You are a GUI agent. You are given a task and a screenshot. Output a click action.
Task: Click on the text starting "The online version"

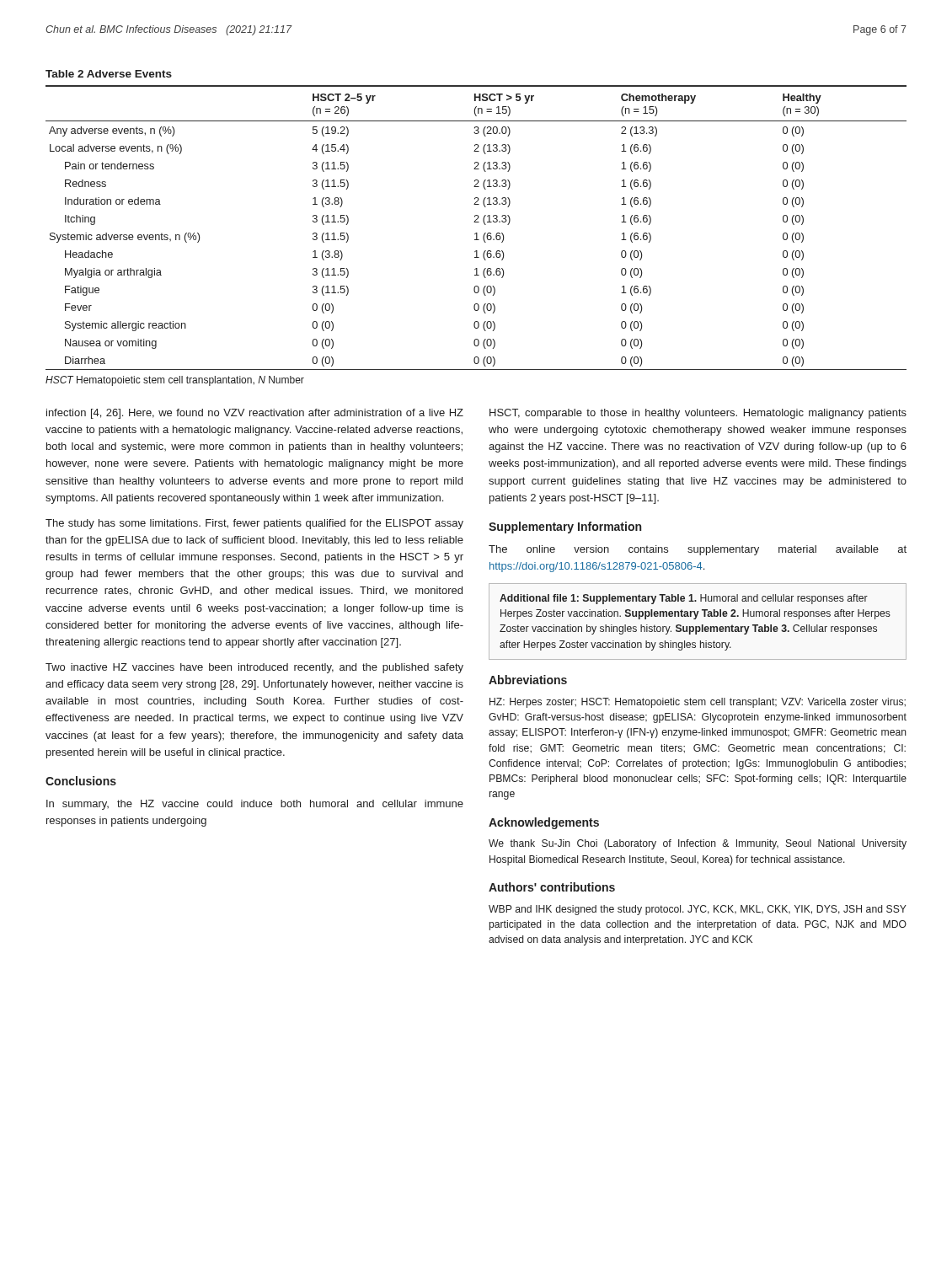coord(698,558)
